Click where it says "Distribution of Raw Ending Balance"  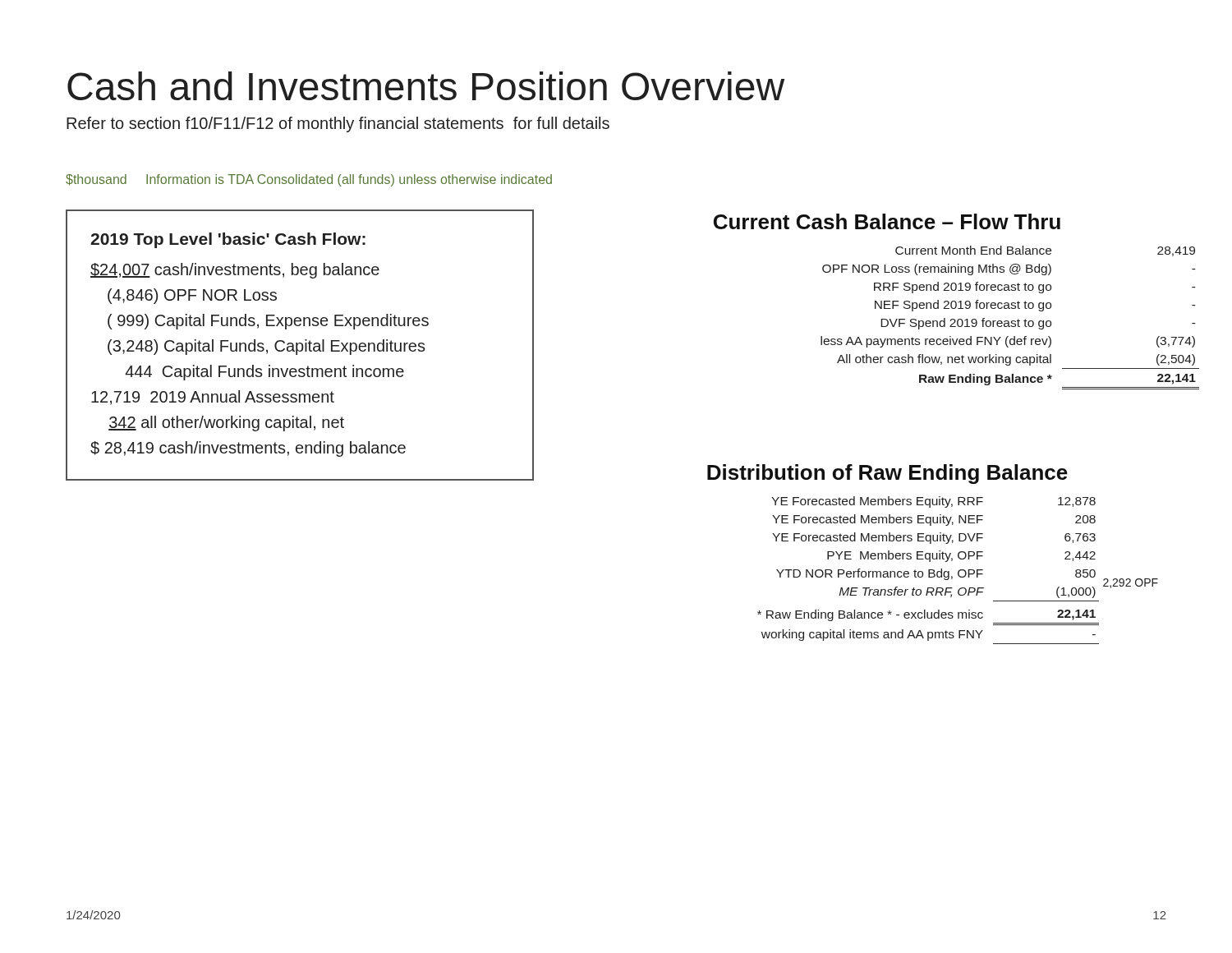coord(887,473)
